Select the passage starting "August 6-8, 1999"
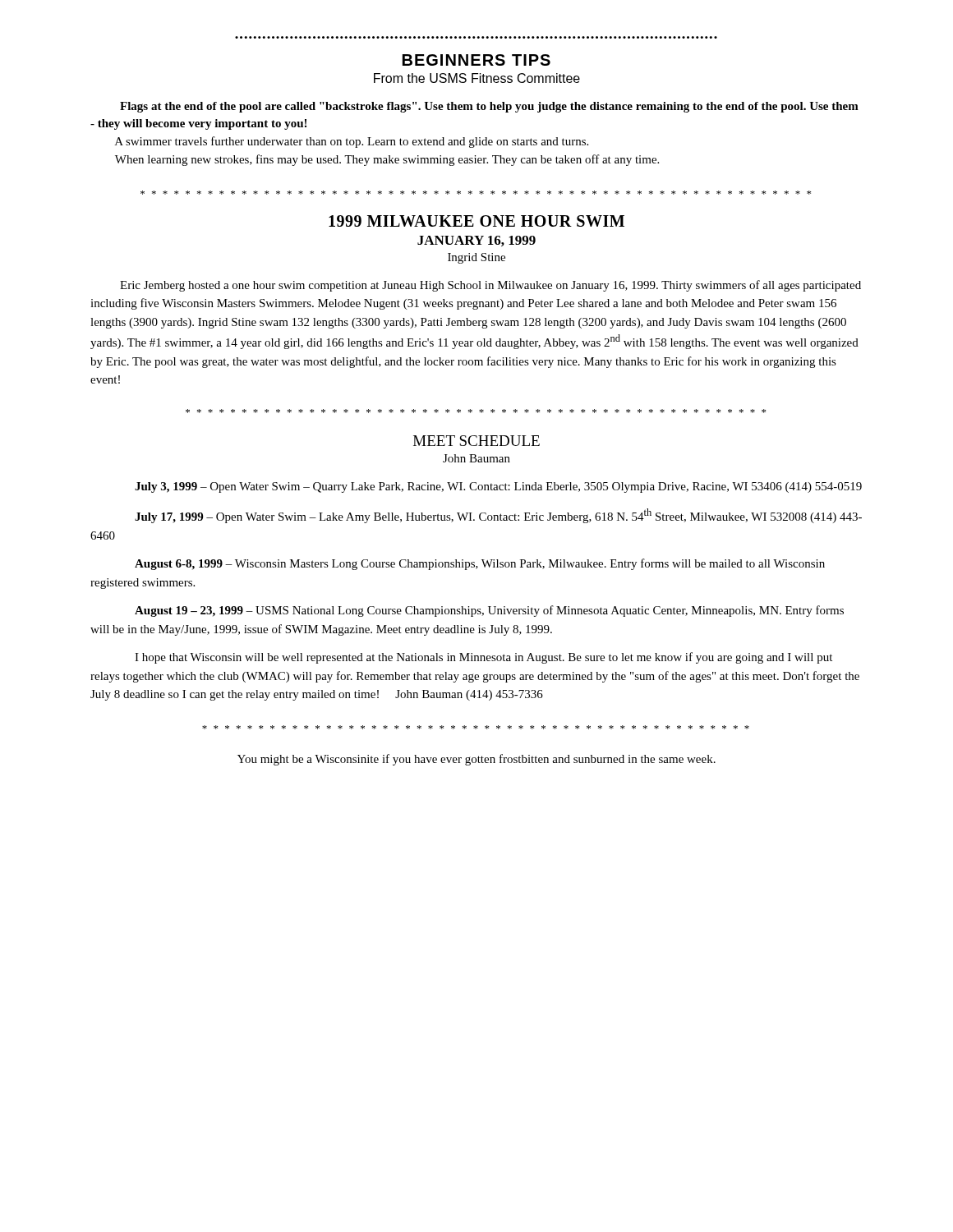 [x=476, y=573]
